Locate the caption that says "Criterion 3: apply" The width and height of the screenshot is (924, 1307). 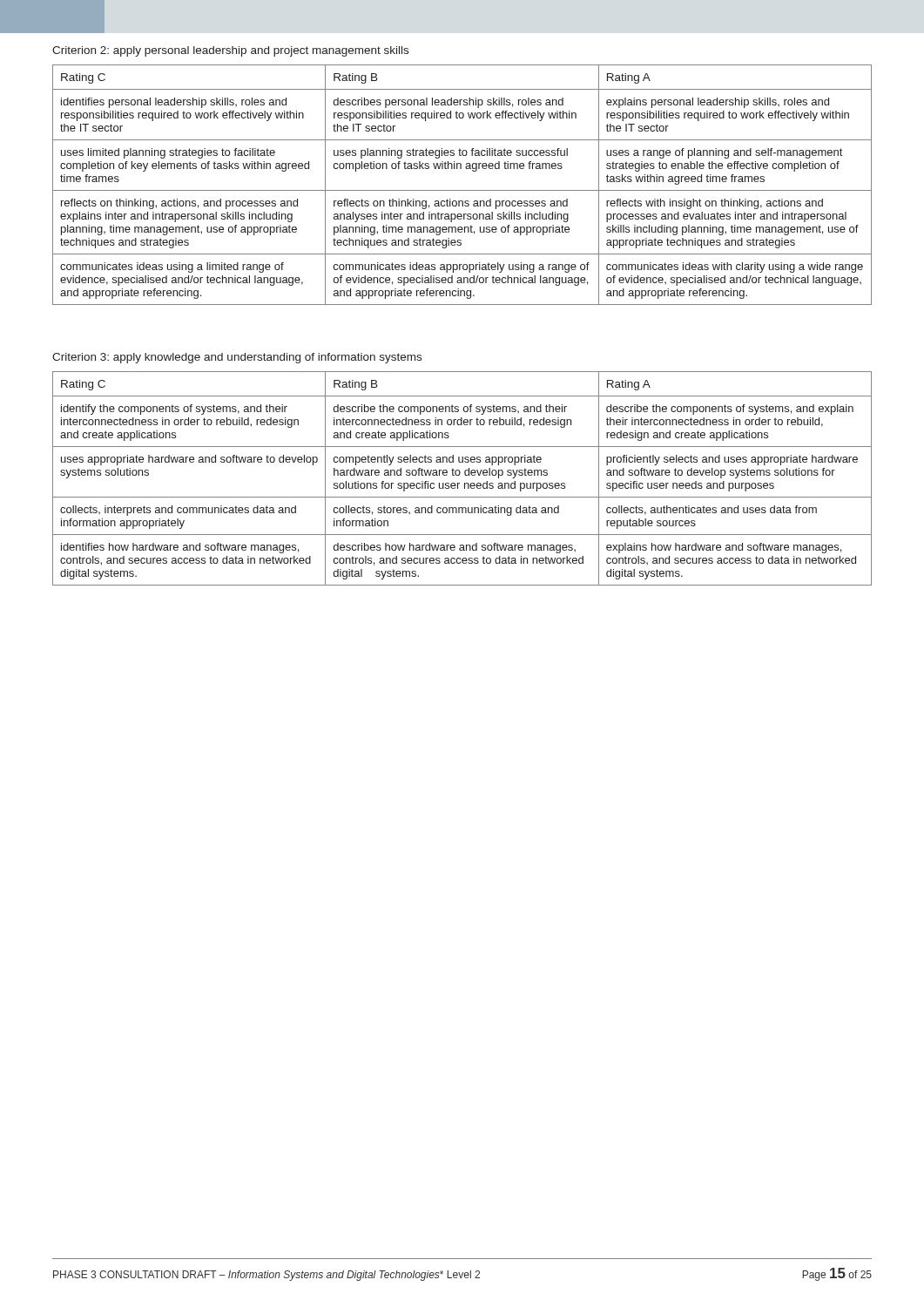237,357
